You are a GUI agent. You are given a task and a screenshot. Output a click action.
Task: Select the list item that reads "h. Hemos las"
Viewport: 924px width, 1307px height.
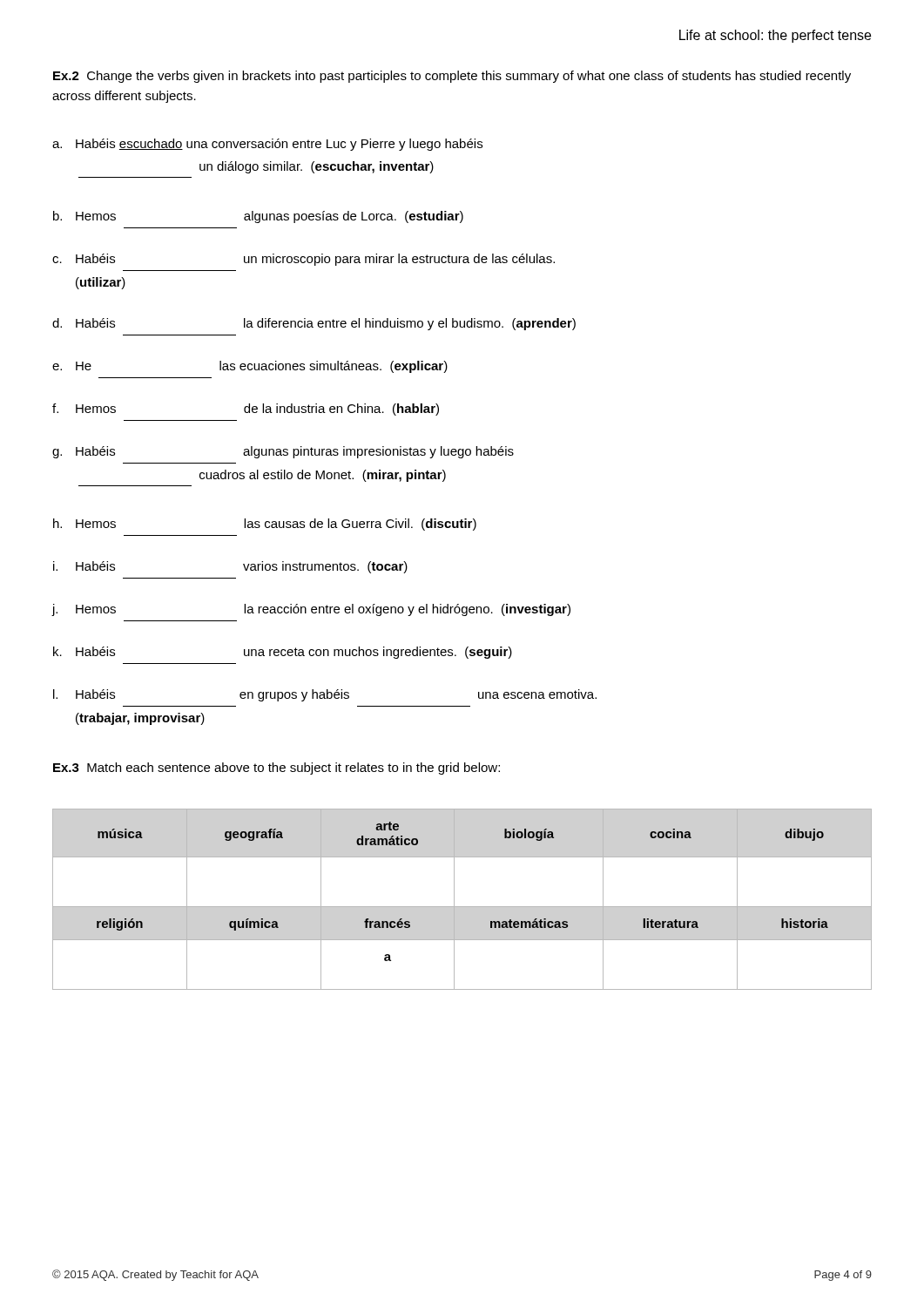pos(462,524)
